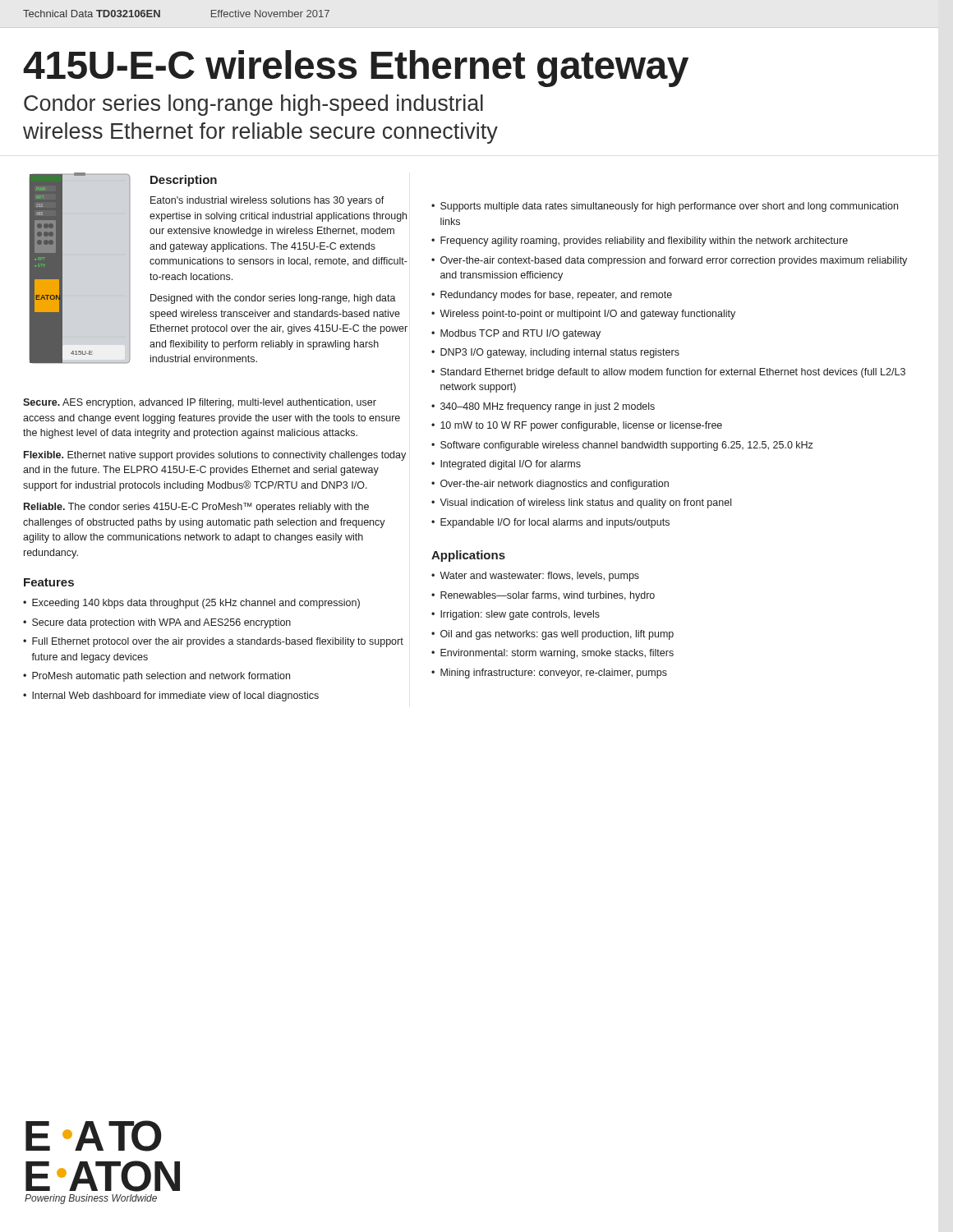
Task: Find the photo
Action: coord(80,281)
